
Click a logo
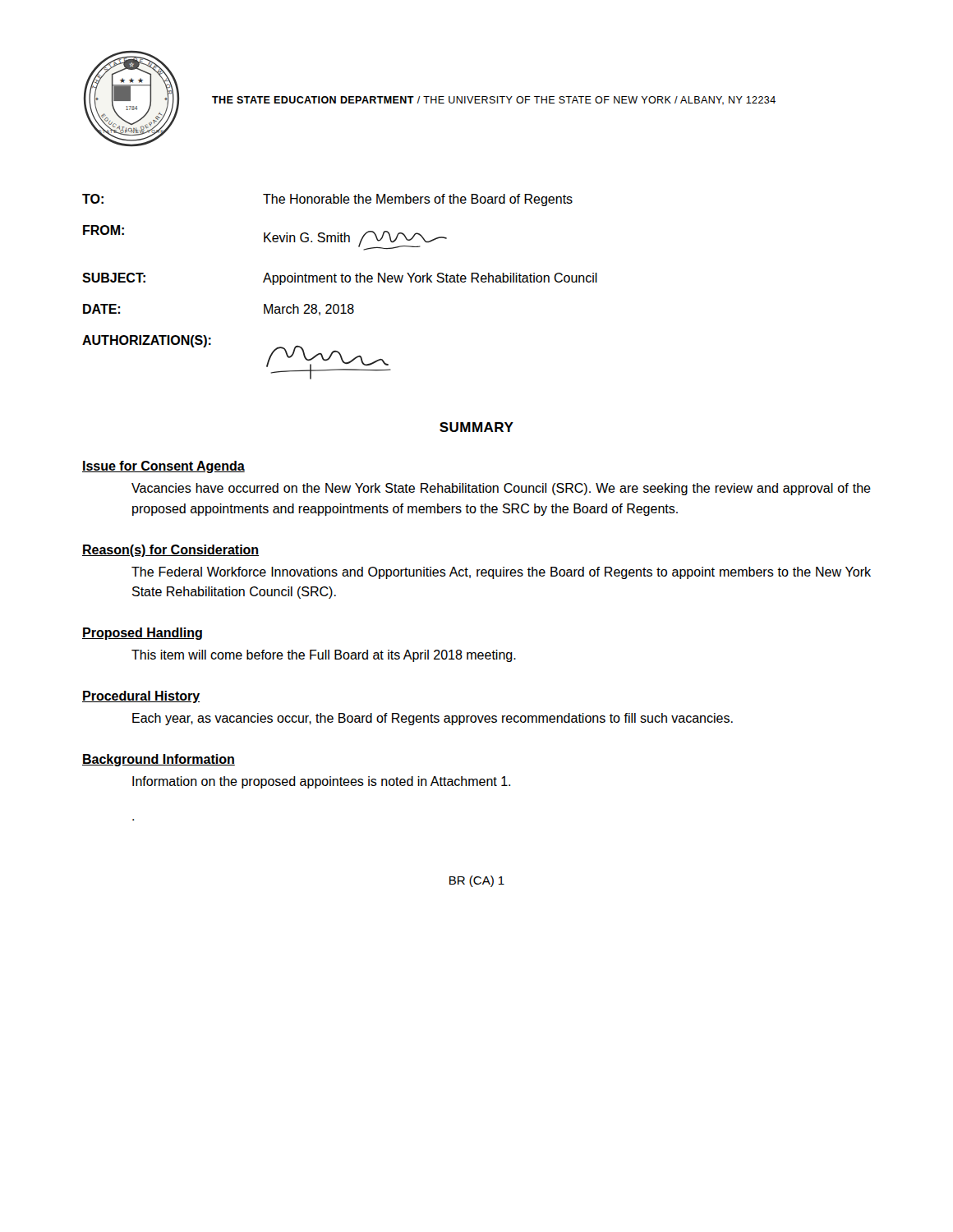click(140, 100)
